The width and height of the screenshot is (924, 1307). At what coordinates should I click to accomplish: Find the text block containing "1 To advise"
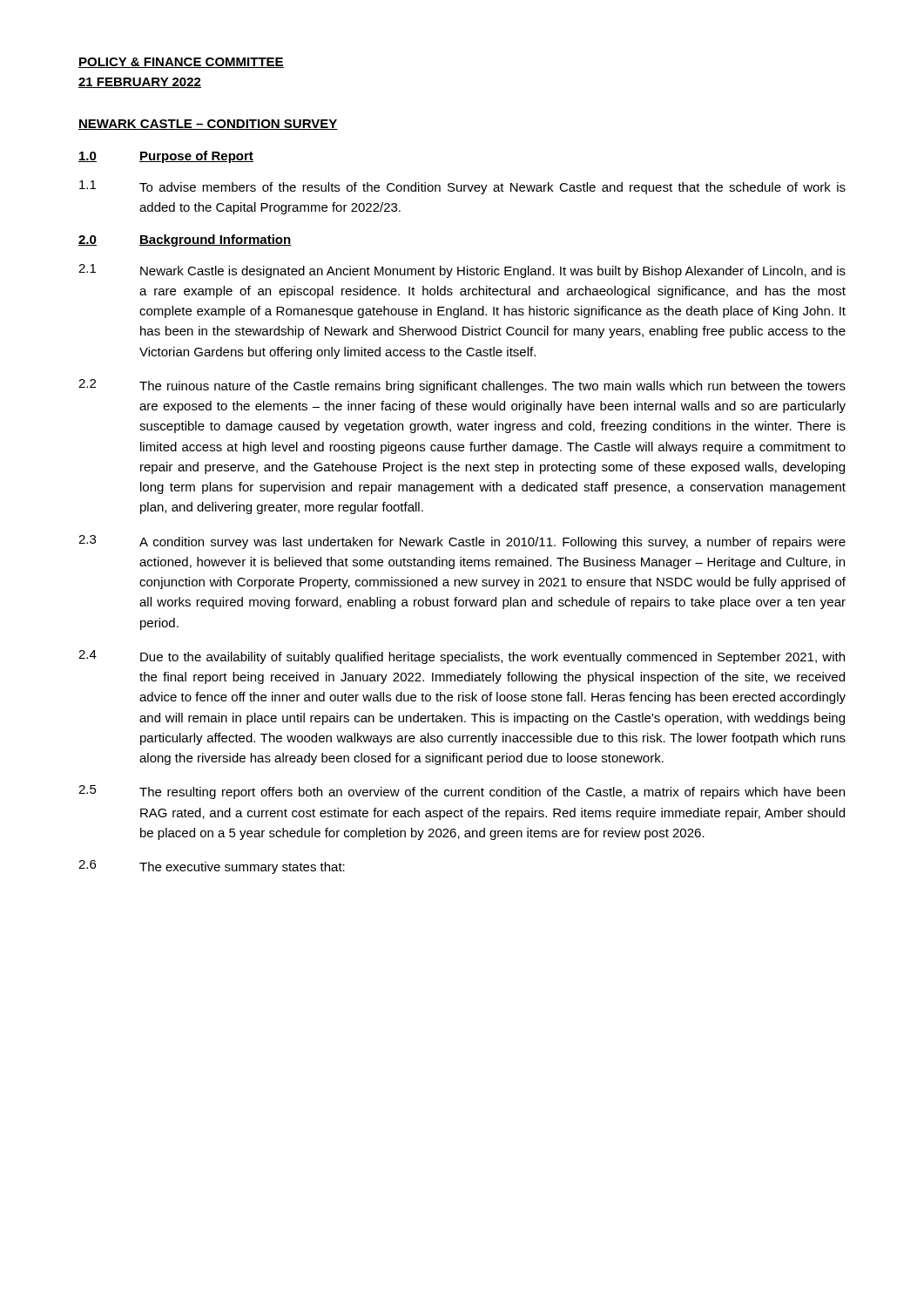click(x=462, y=197)
